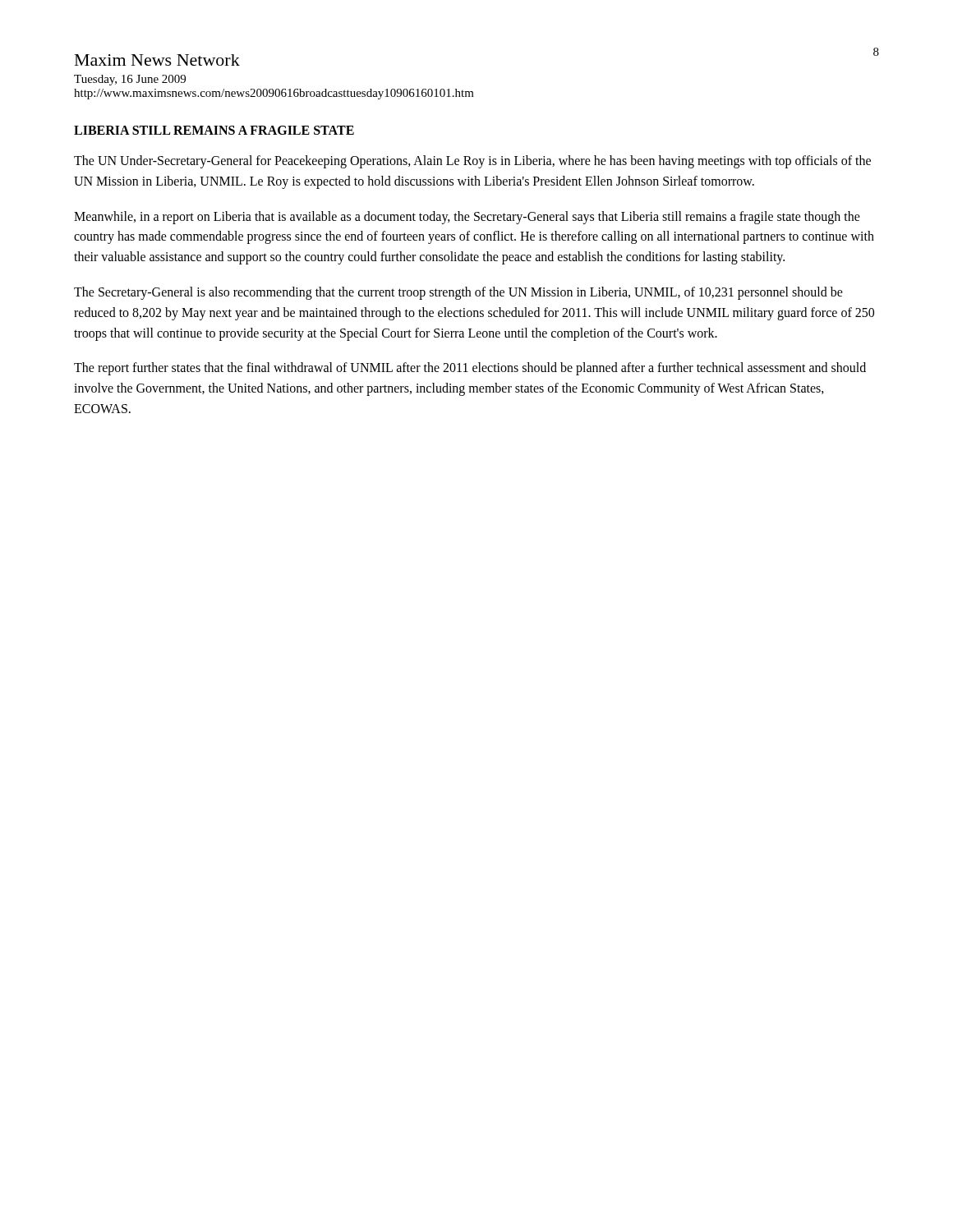
Task: Find the section header that reads "LIBERIA STILL REMAINS A FRAGILE STATE"
Action: coord(214,130)
